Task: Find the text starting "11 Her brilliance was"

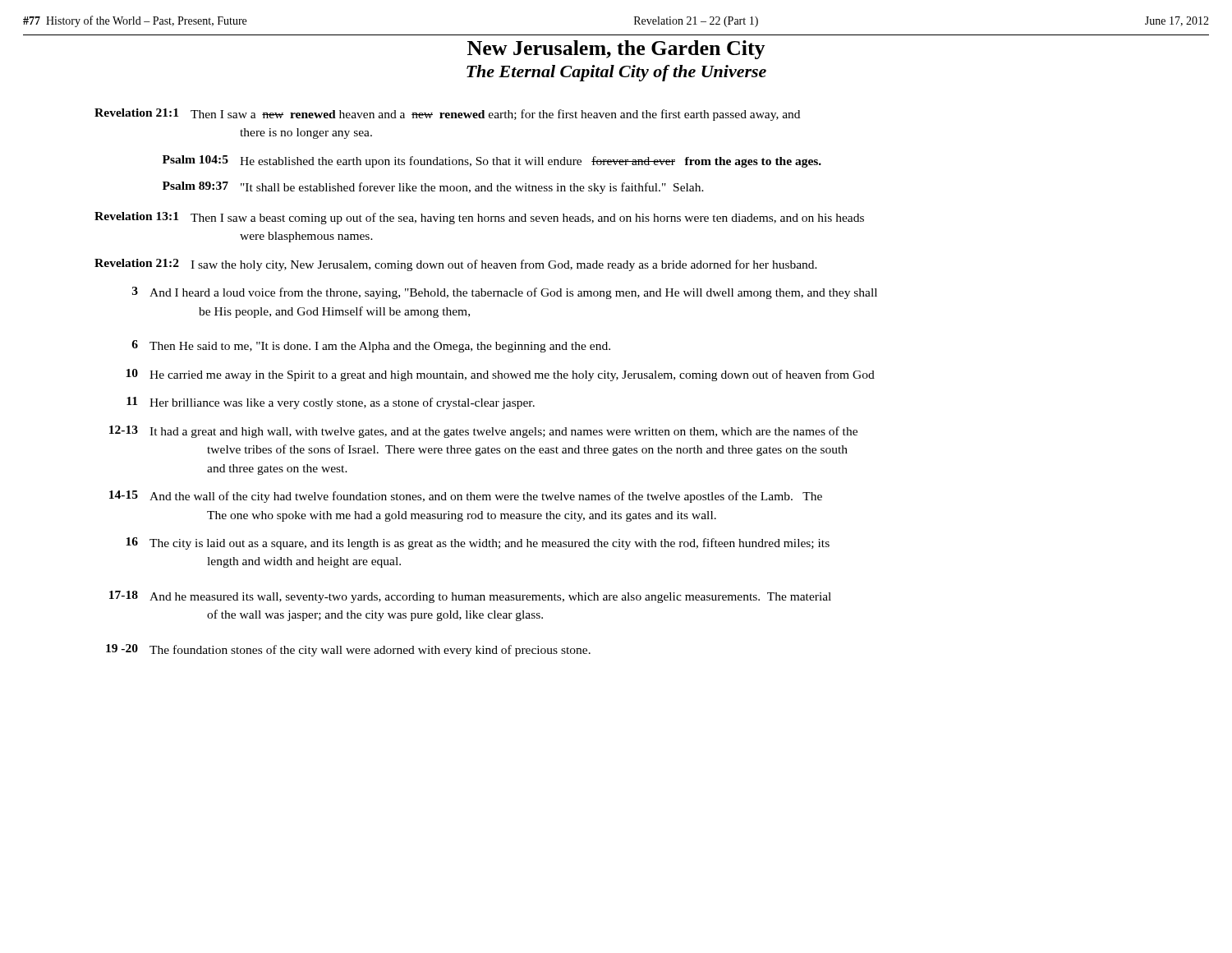Action: pos(331,403)
